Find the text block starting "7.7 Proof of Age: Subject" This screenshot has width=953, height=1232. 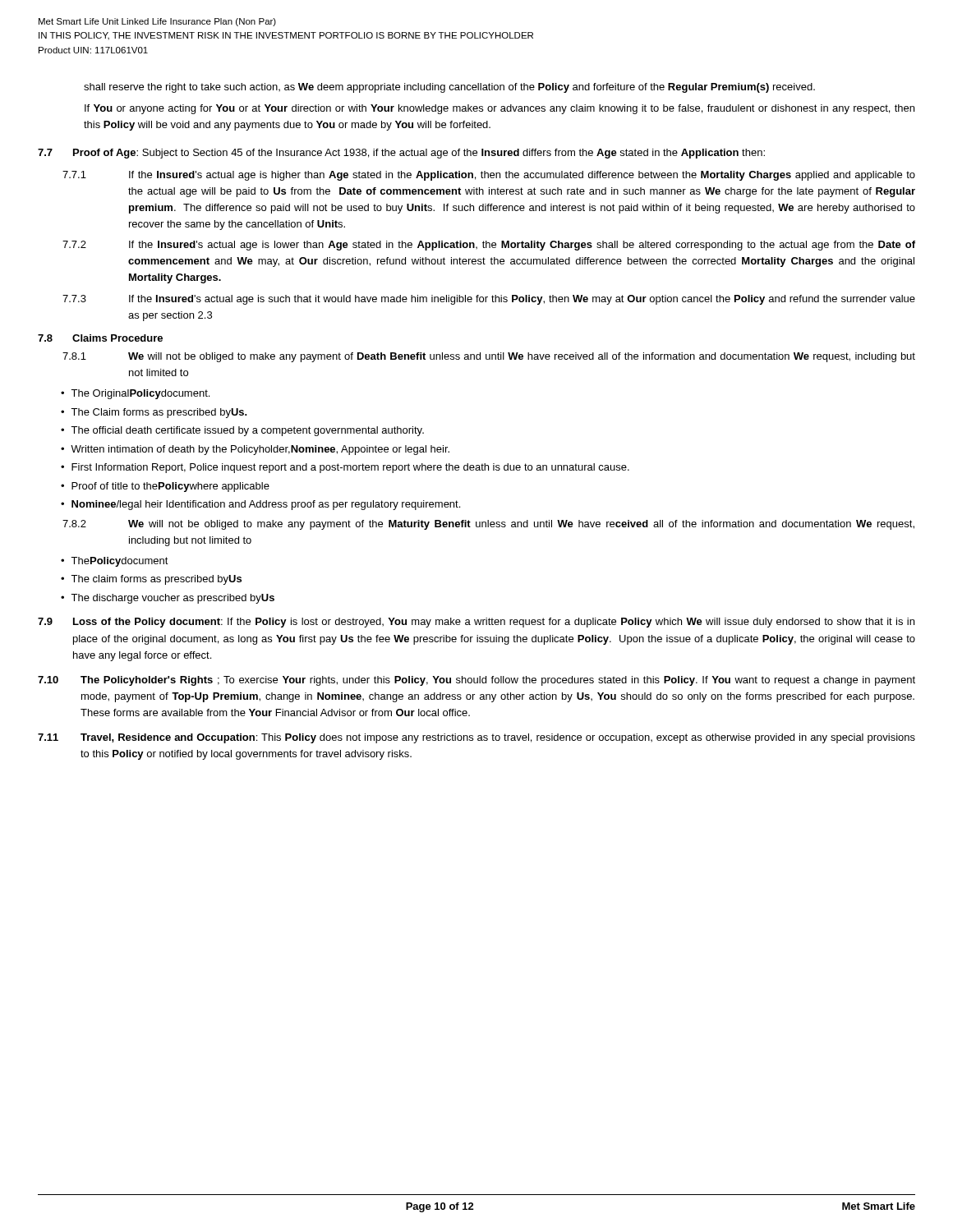click(402, 153)
